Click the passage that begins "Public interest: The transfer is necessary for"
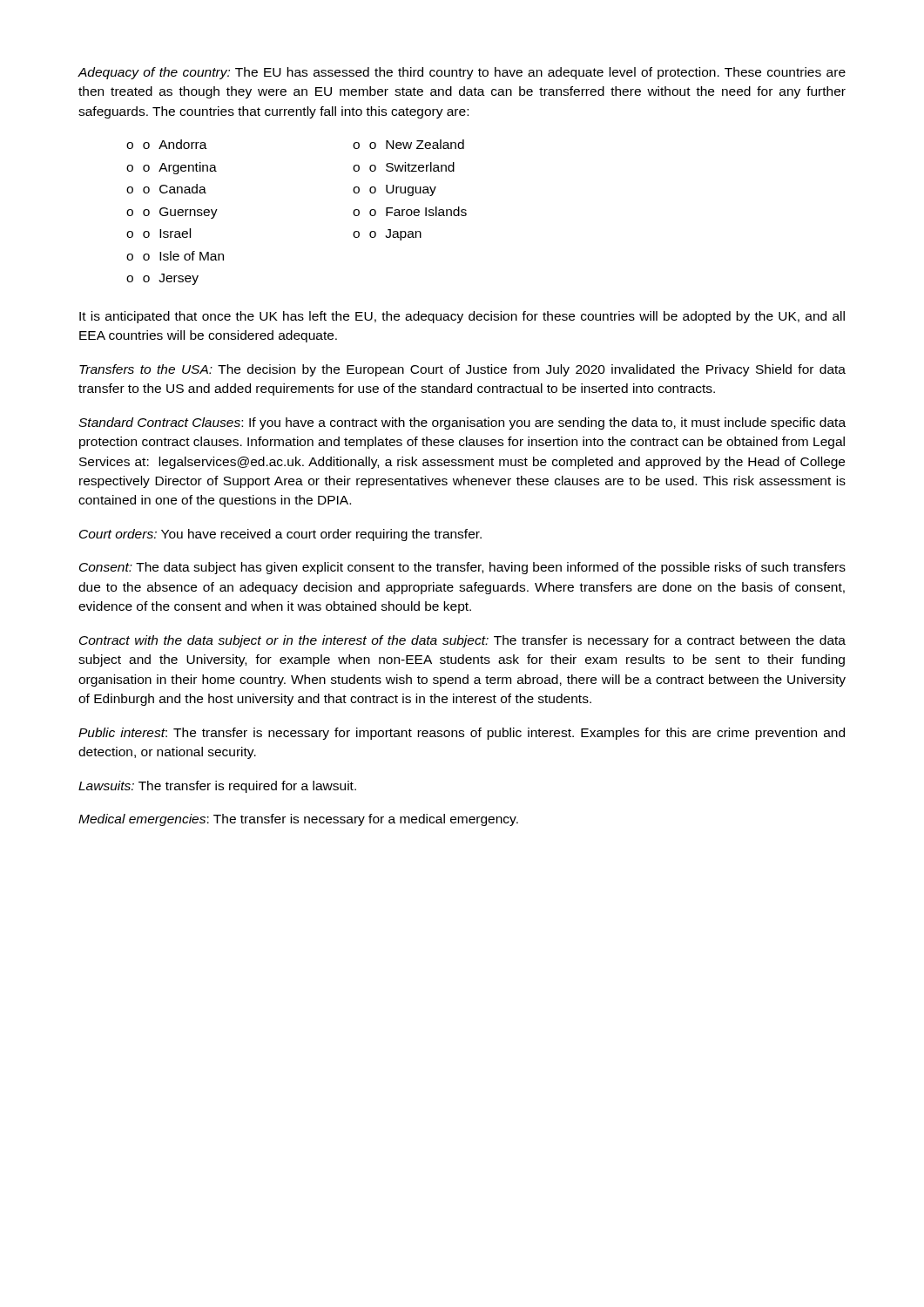 pos(462,742)
